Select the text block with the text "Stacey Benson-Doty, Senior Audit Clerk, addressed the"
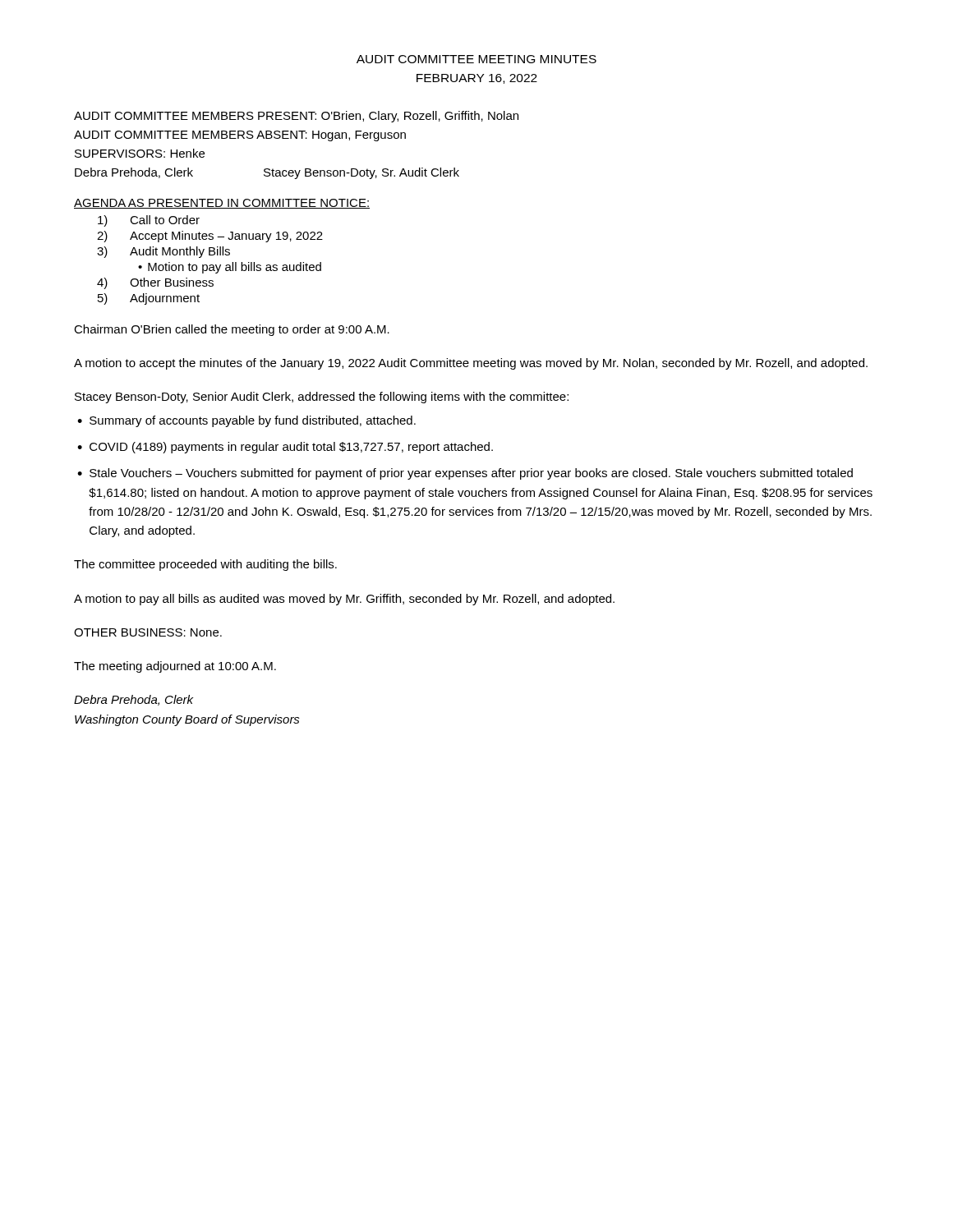The width and height of the screenshot is (953, 1232). tap(322, 396)
